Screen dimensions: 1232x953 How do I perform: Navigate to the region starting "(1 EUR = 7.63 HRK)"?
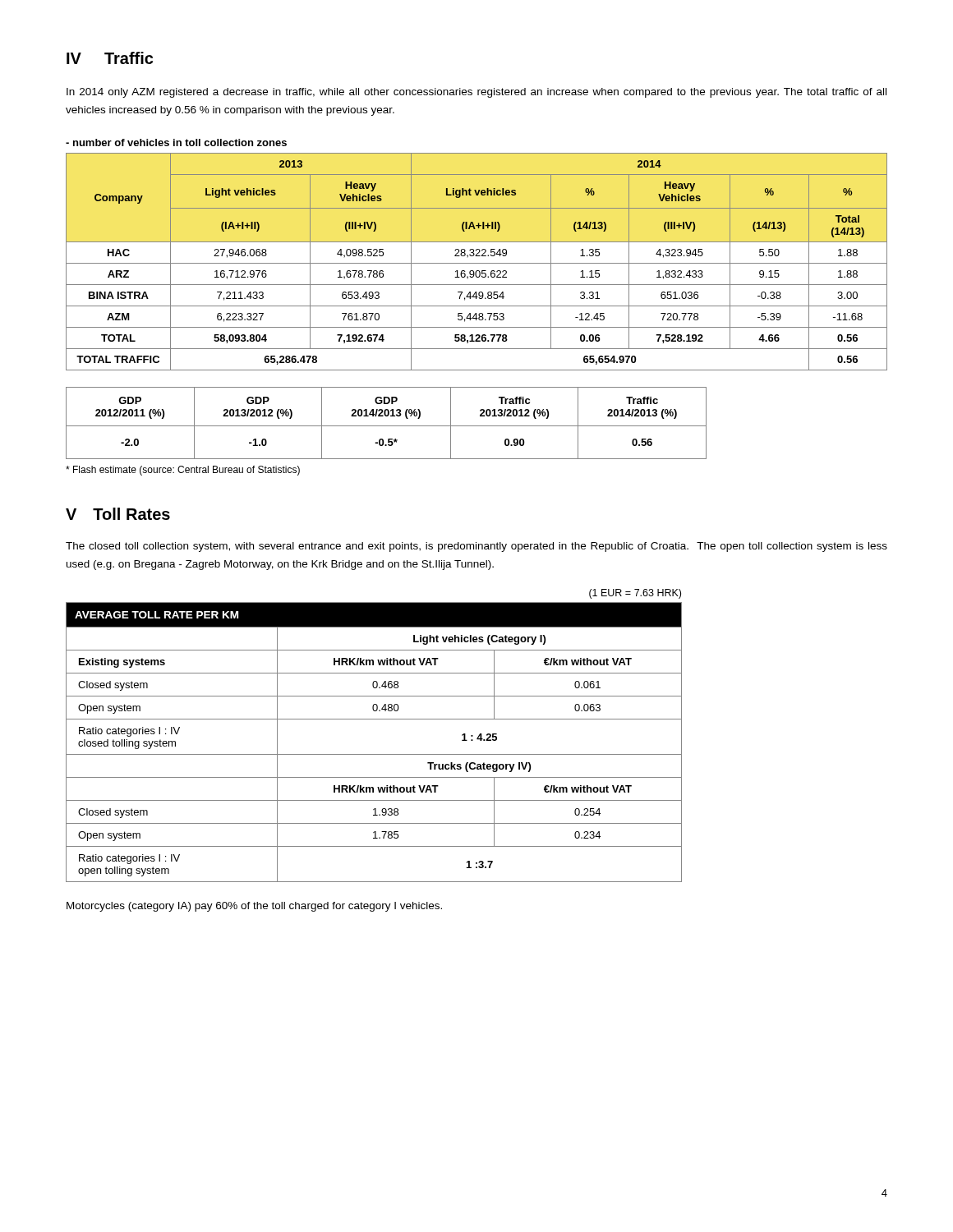635,593
